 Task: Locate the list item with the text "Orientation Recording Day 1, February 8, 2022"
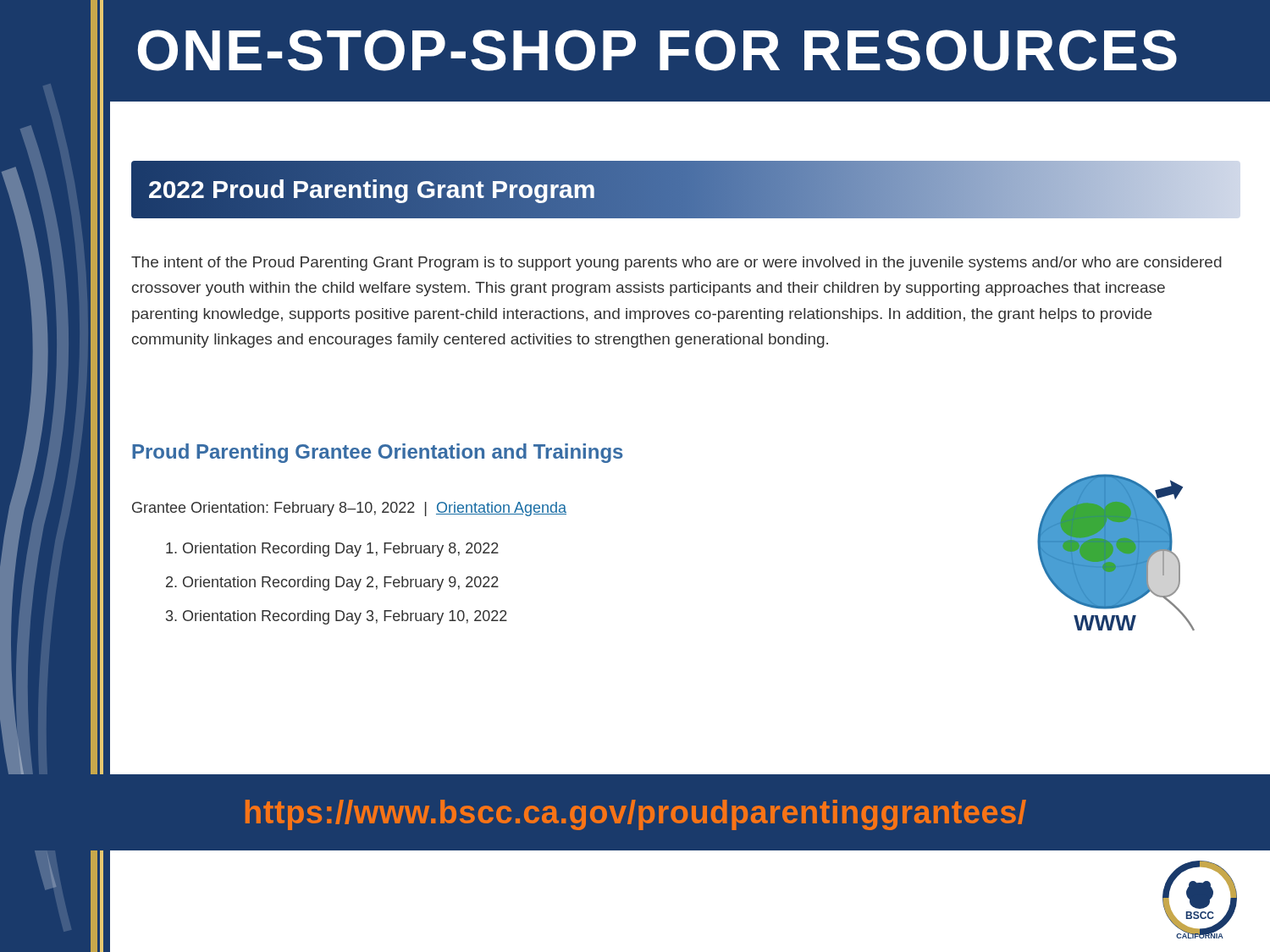(x=332, y=548)
